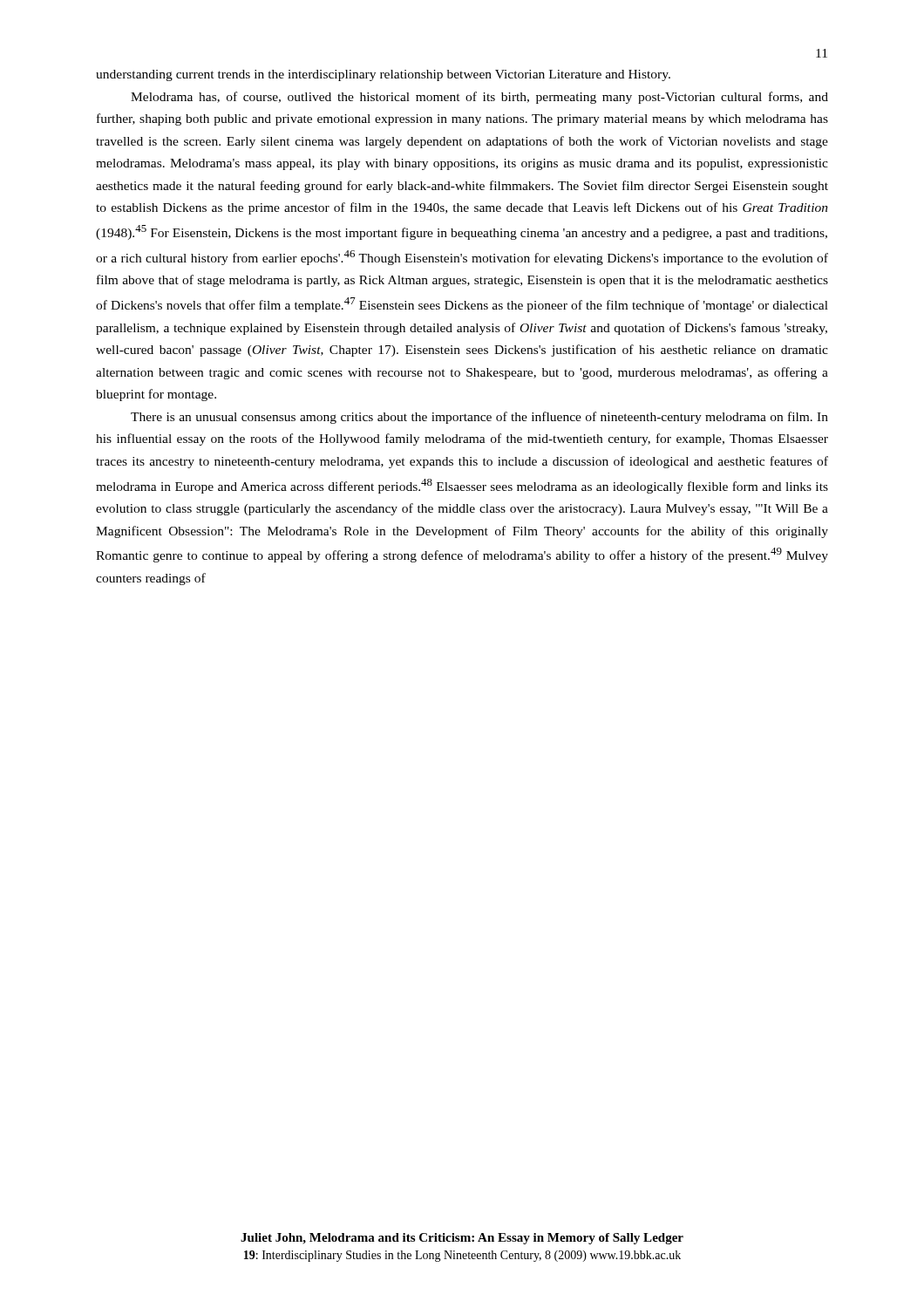Find the text block starting "Melodrama has, of"
The height and width of the screenshot is (1308, 924).
click(x=462, y=245)
